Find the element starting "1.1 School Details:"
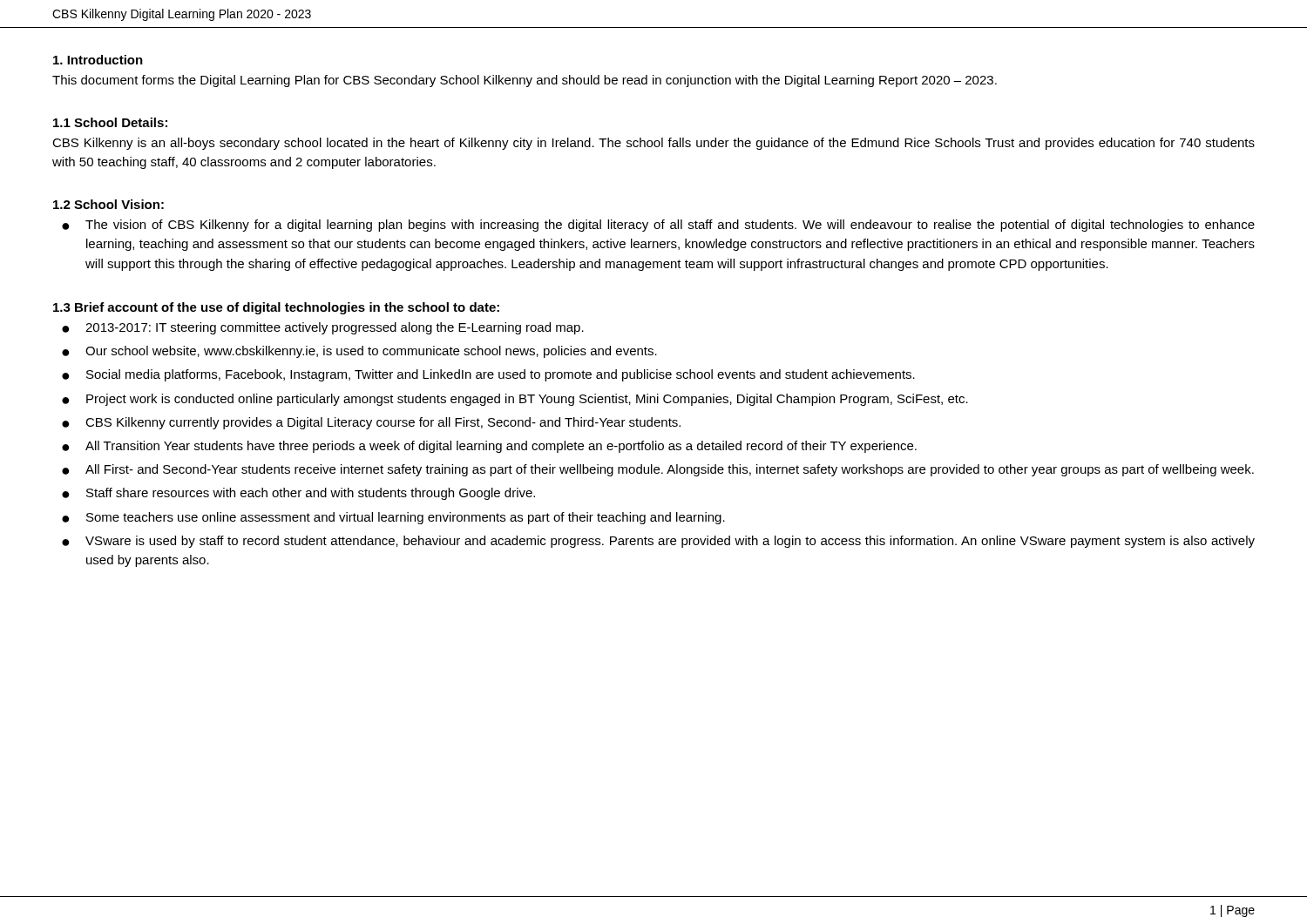 110,122
